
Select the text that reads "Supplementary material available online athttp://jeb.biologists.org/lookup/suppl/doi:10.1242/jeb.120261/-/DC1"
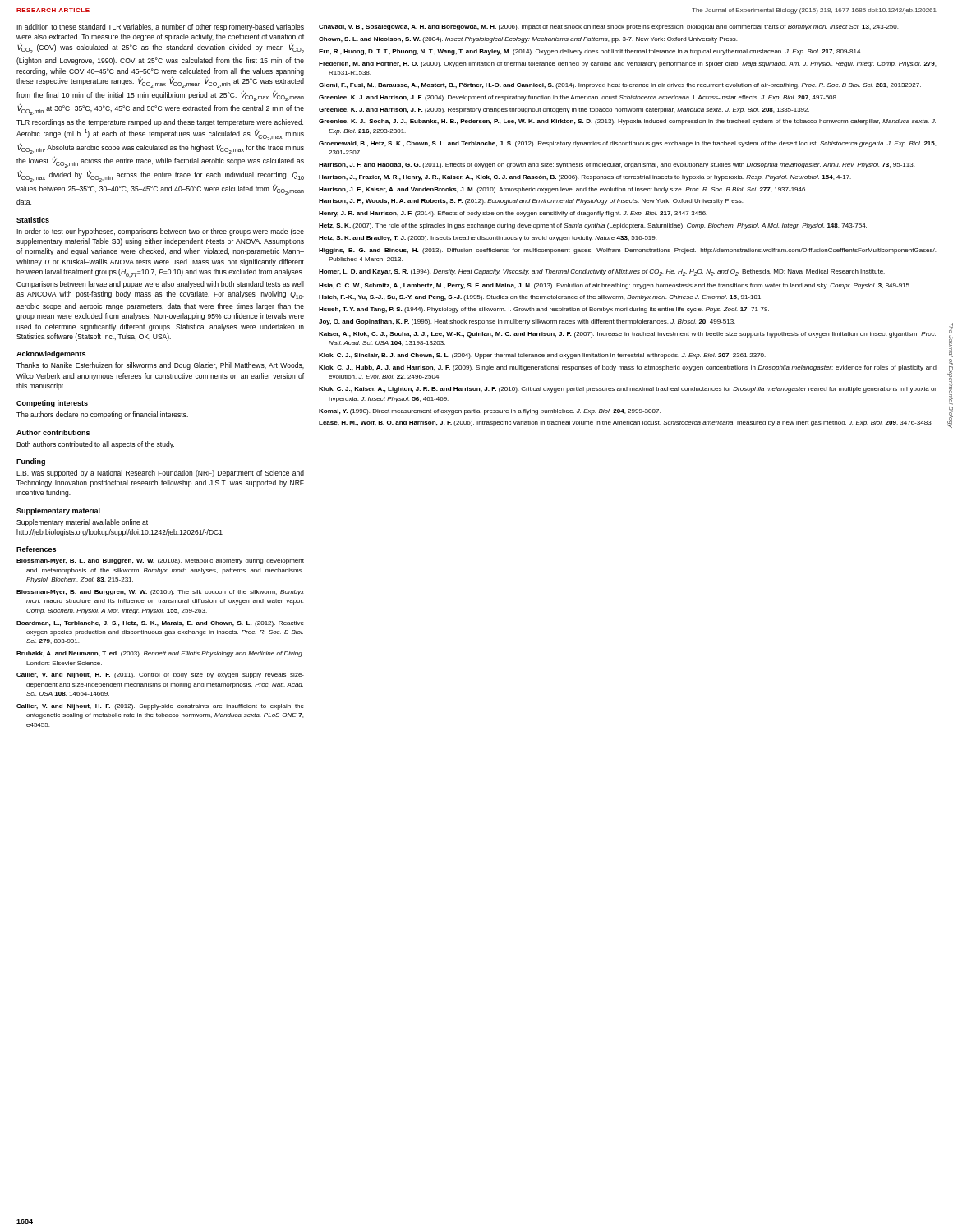(x=160, y=527)
